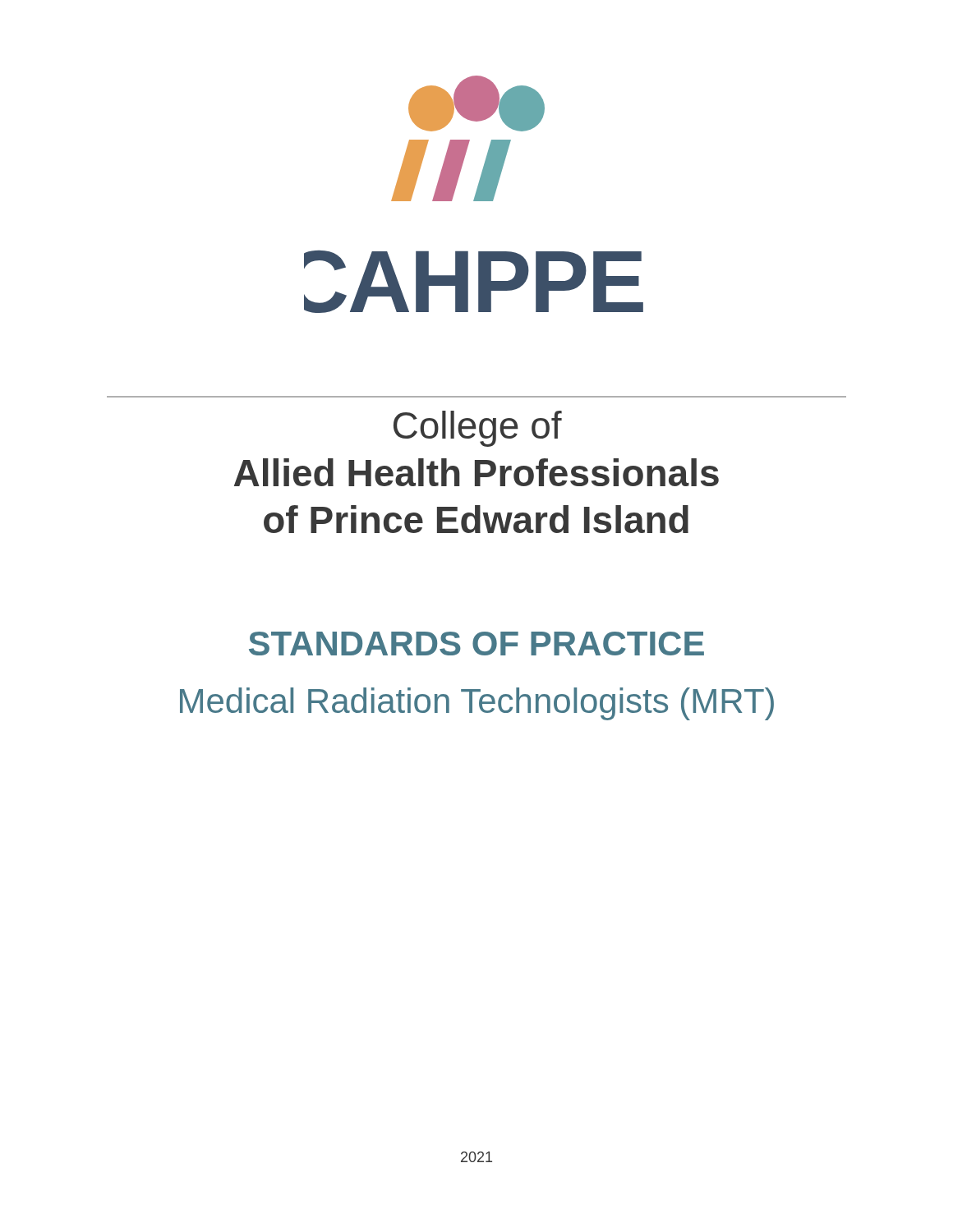Point to the title beginning "College of Allied"
953x1232 pixels.
pos(476,473)
